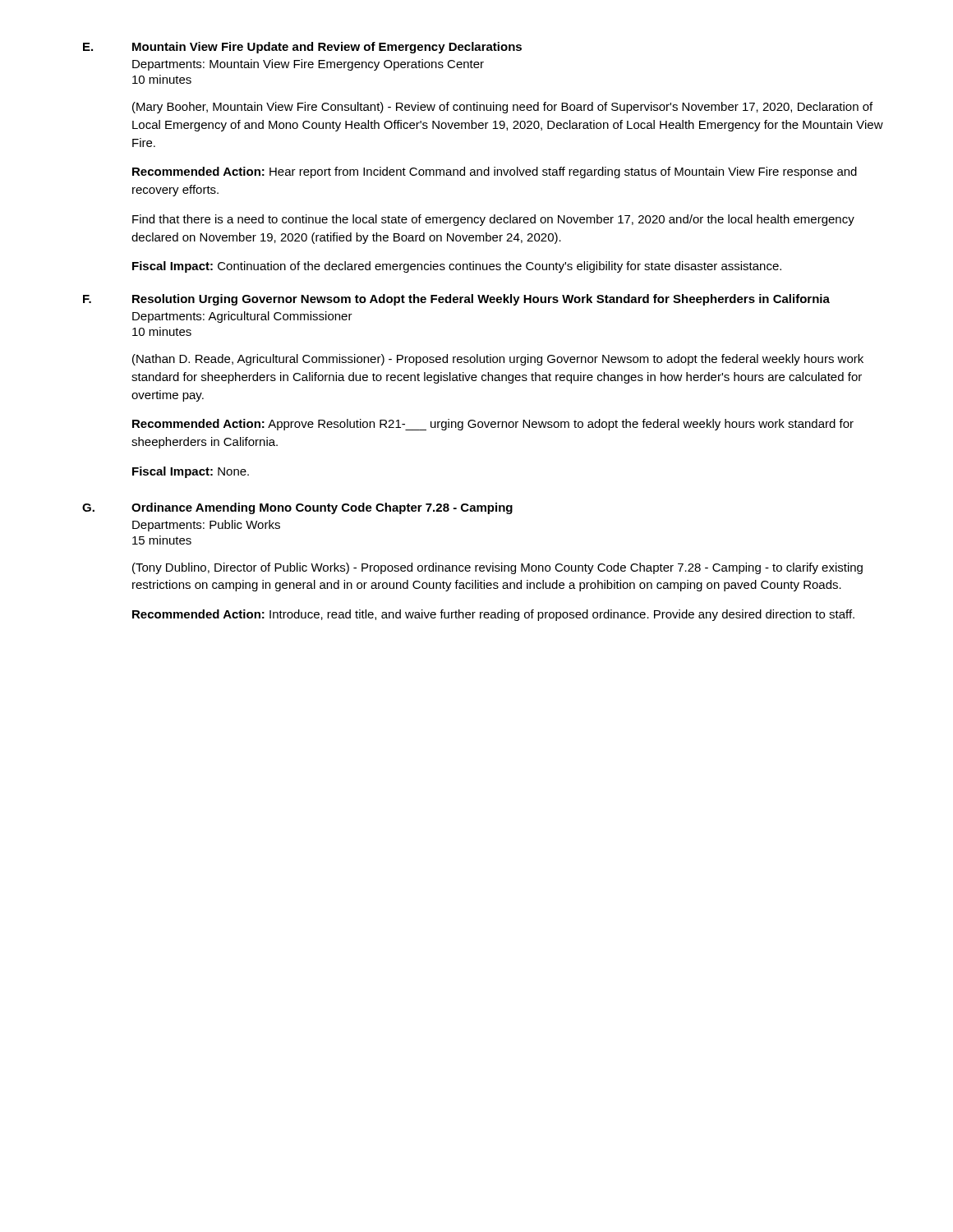Point to the block beginning "(Tony Dublino, Director of Public Works)"
Image resolution: width=953 pixels, height=1232 pixels.
coord(497,576)
